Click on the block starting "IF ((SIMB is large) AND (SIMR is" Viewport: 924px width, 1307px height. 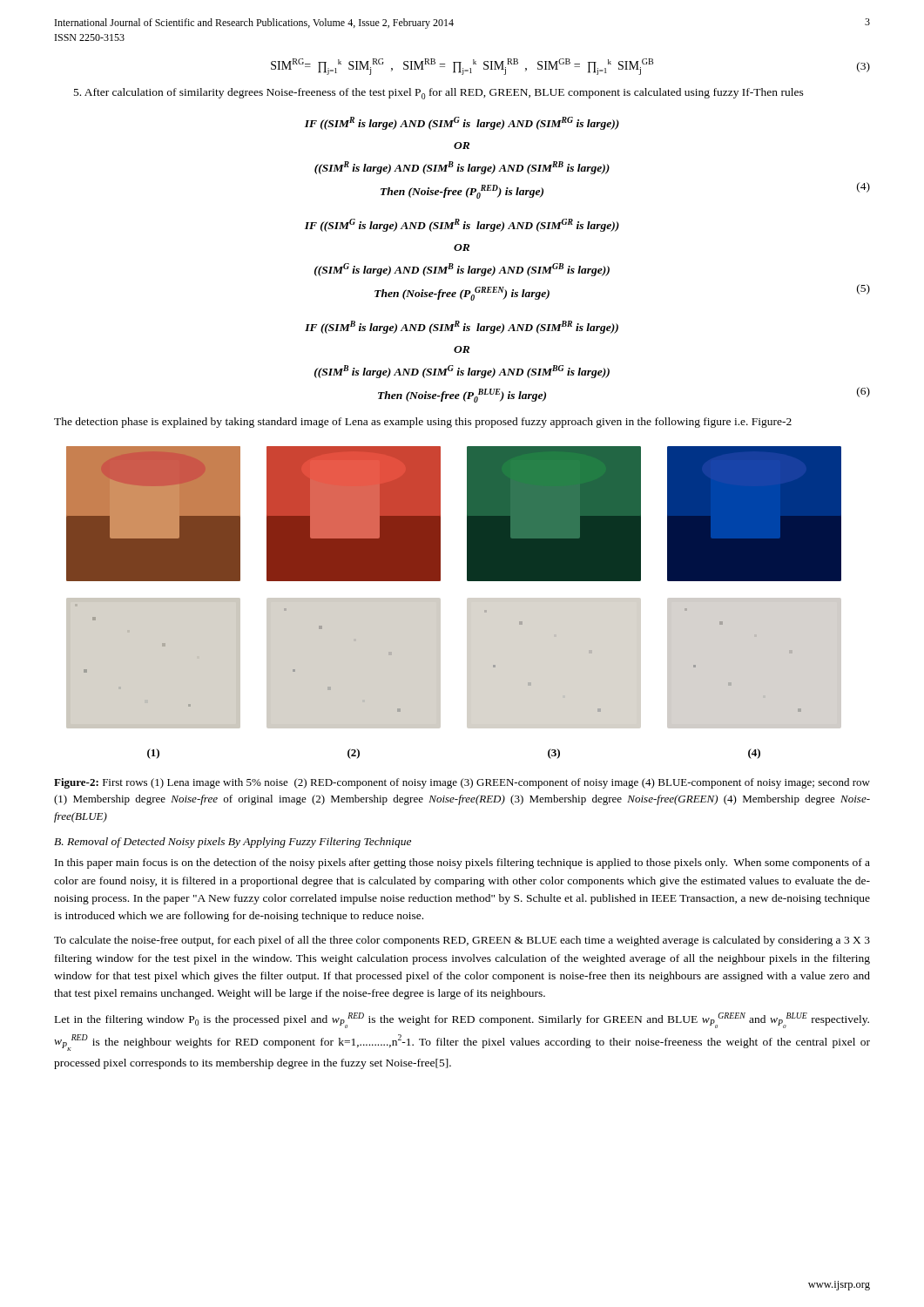(462, 362)
